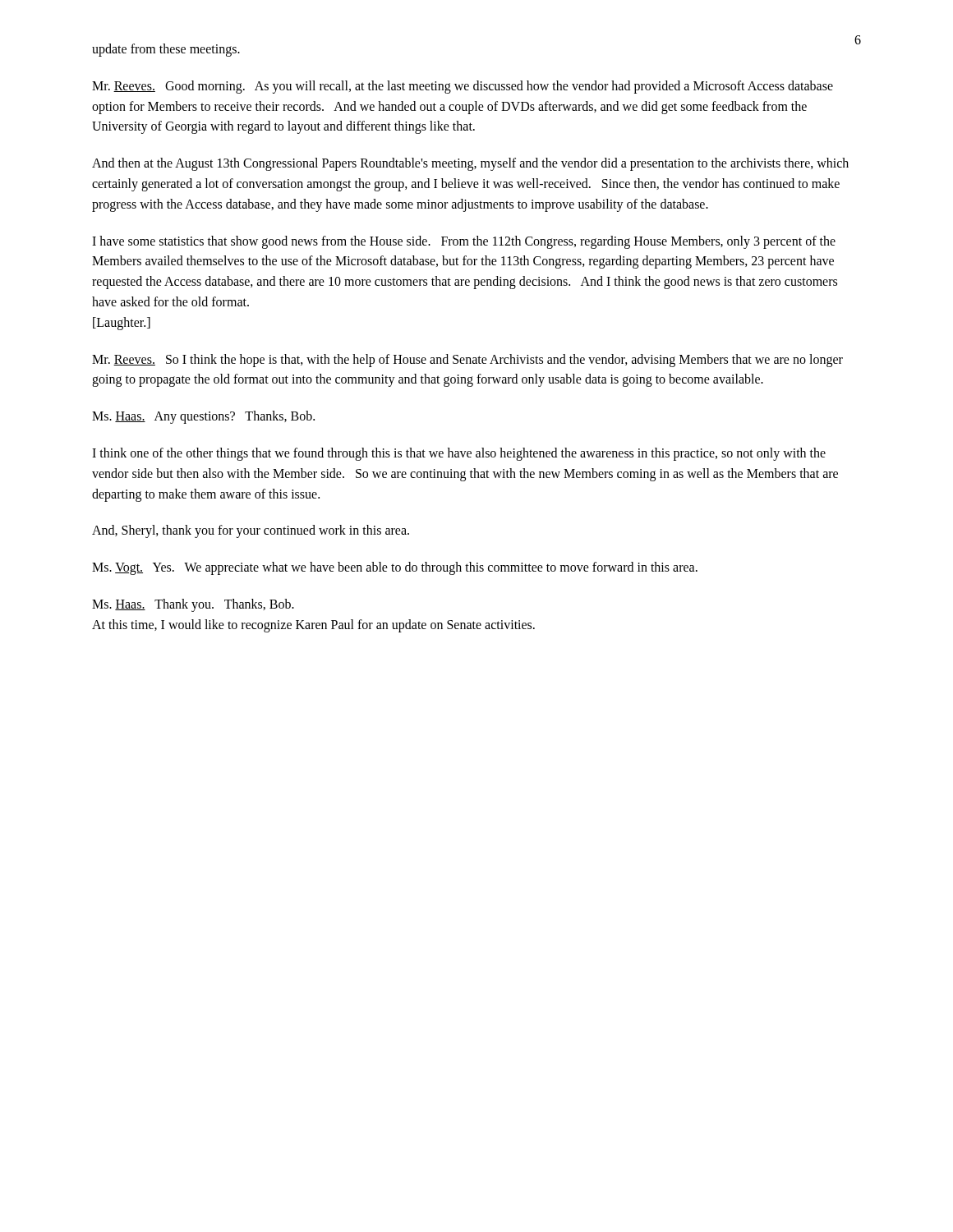This screenshot has height=1232, width=953.
Task: Locate the block of text that opens with "Mr. Reeves. So I think the hope"
Action: click(x=467, y=369)
